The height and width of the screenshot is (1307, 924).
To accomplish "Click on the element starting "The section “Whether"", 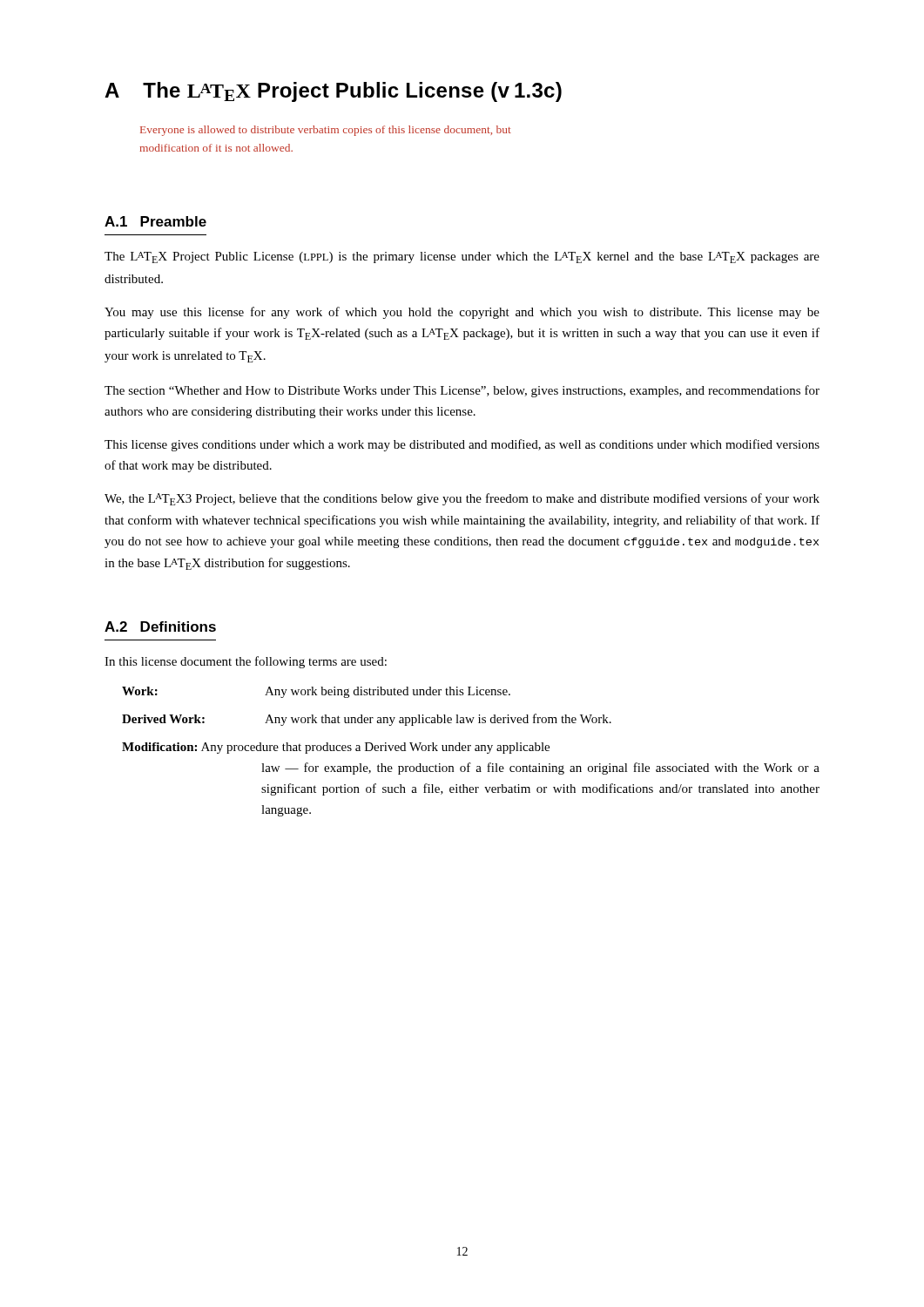I will [462, 400].
